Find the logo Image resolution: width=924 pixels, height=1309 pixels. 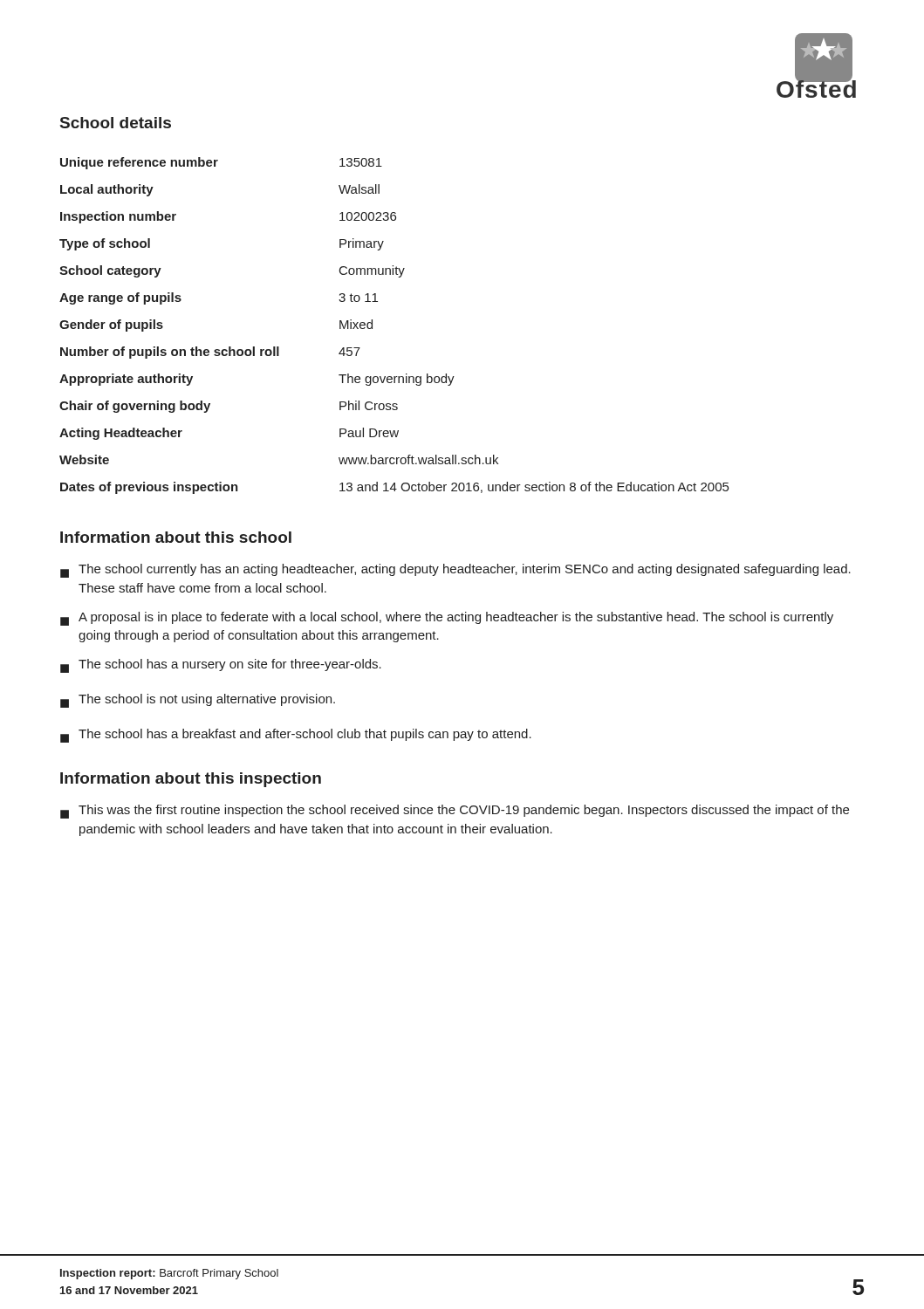(x=824, y=70)
